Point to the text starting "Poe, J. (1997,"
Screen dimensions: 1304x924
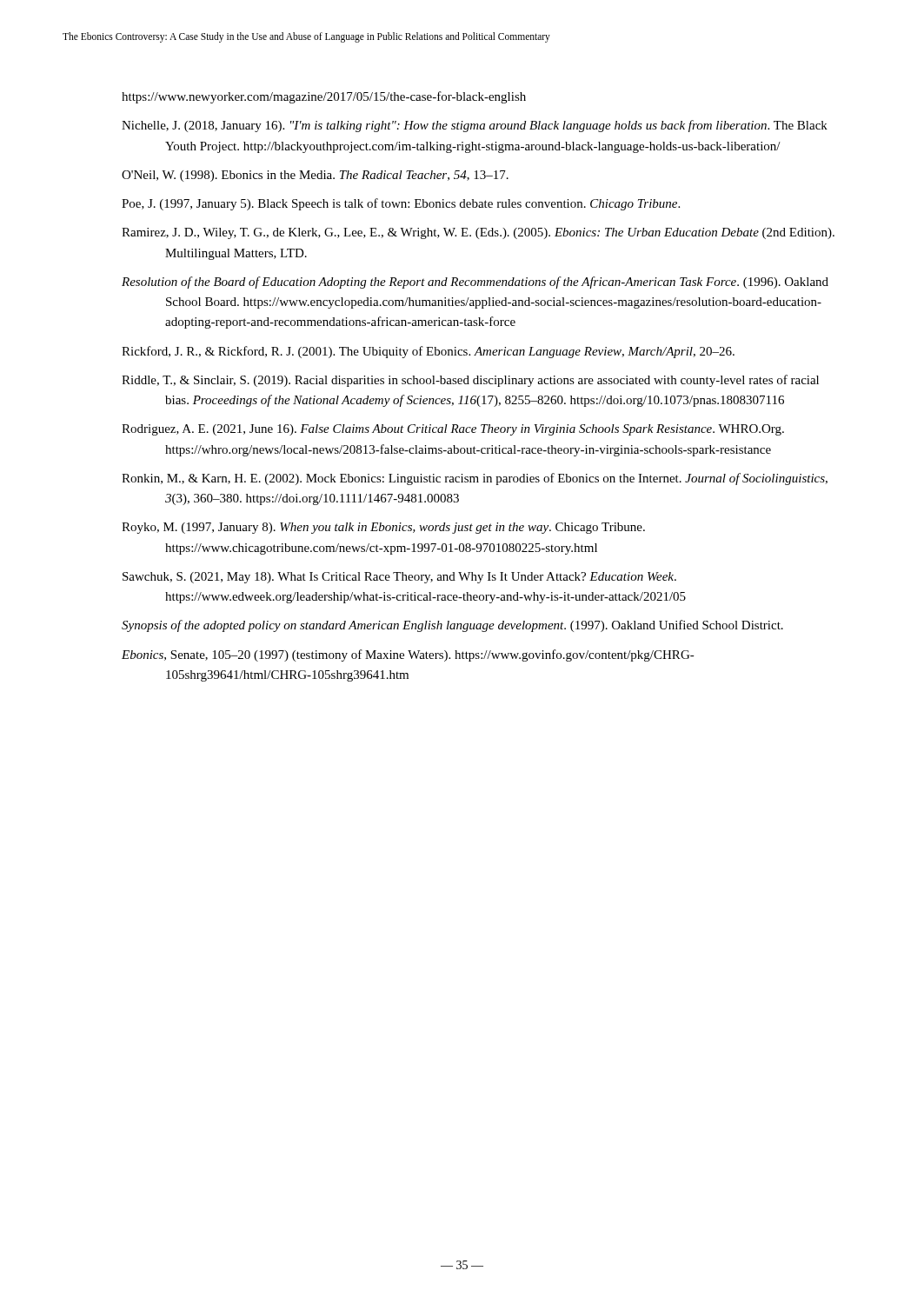click(401, 203)
